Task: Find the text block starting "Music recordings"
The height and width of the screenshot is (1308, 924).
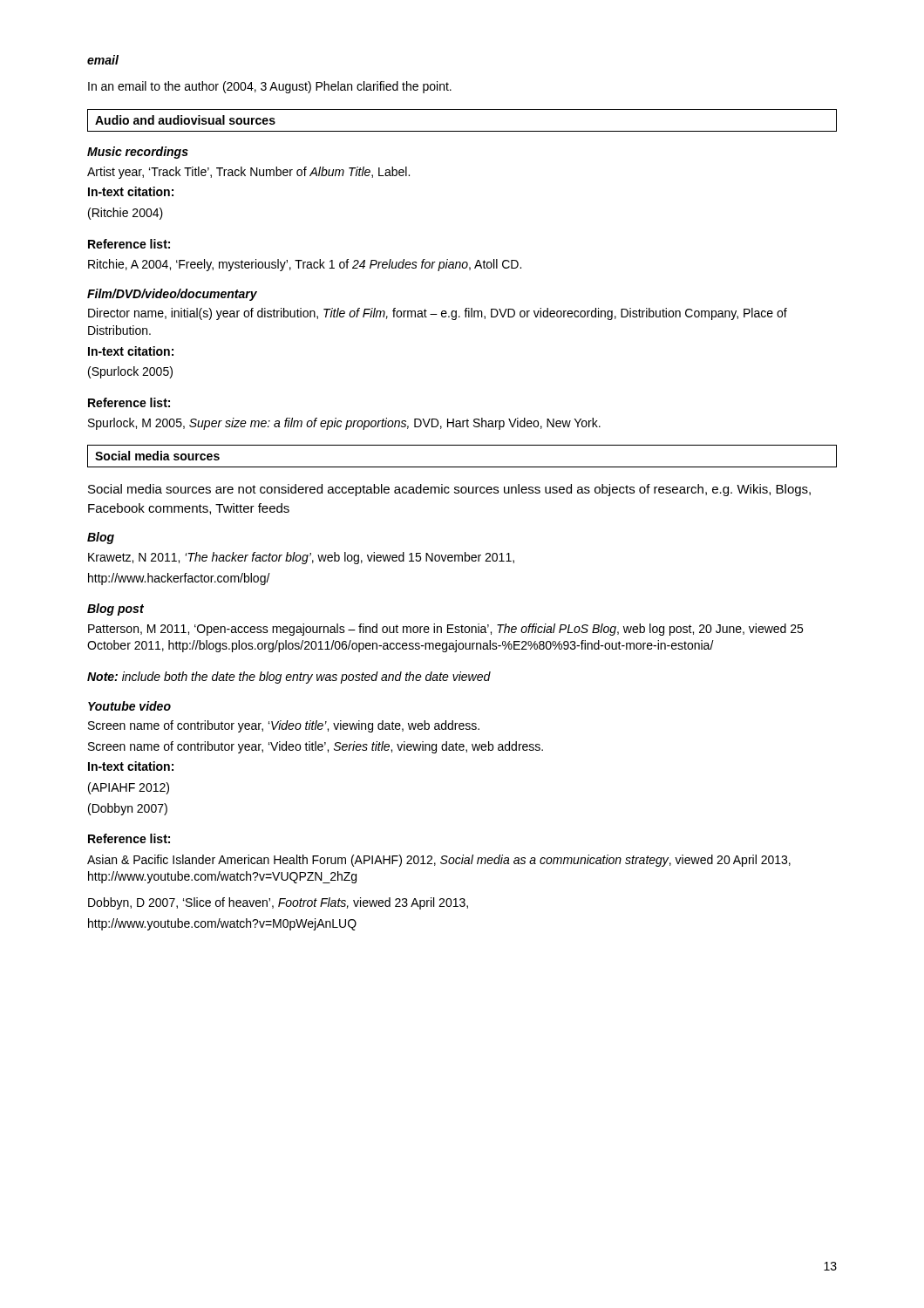Action: click(x=138, y=153)
